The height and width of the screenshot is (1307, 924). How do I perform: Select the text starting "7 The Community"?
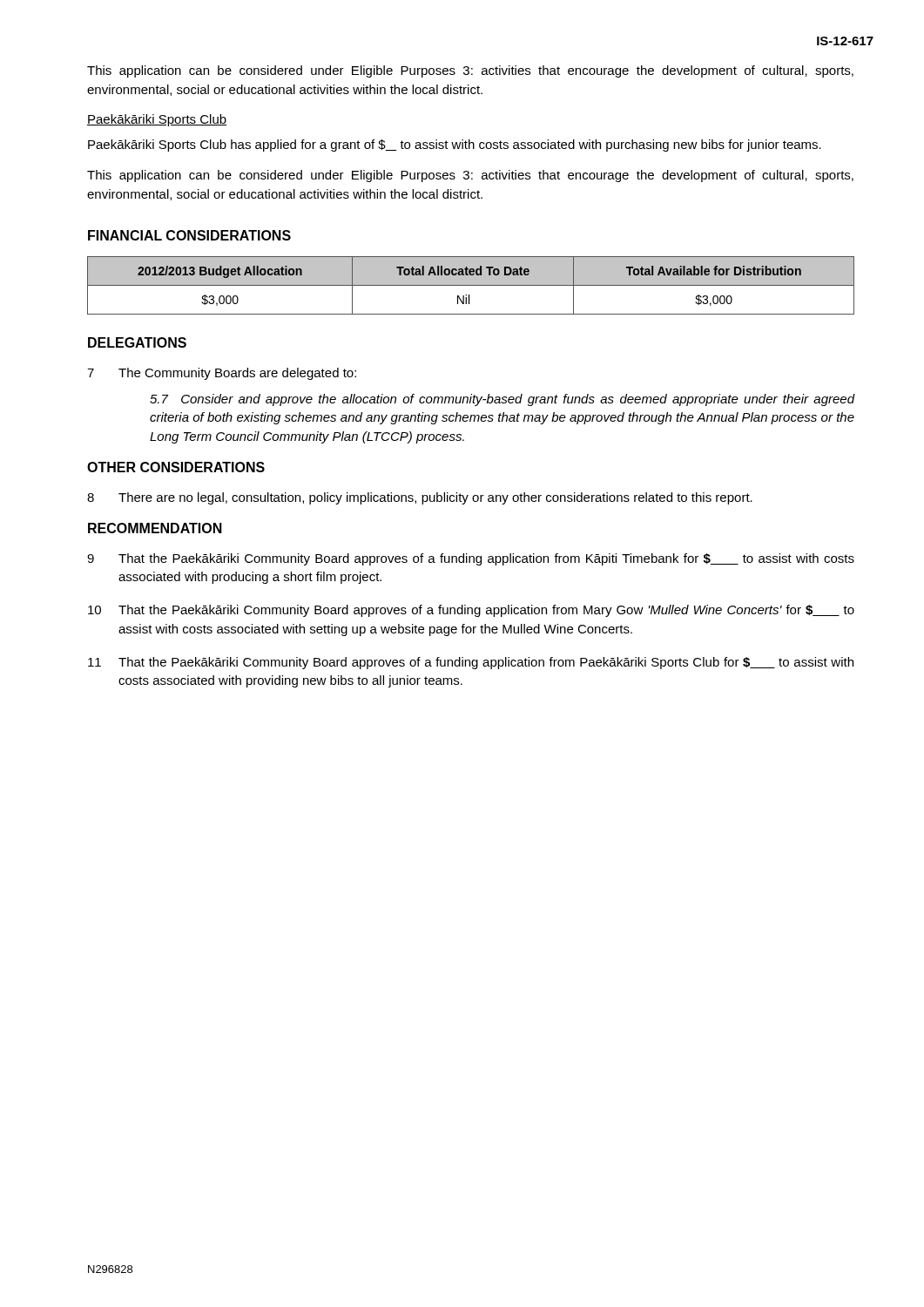pos(471,405)
